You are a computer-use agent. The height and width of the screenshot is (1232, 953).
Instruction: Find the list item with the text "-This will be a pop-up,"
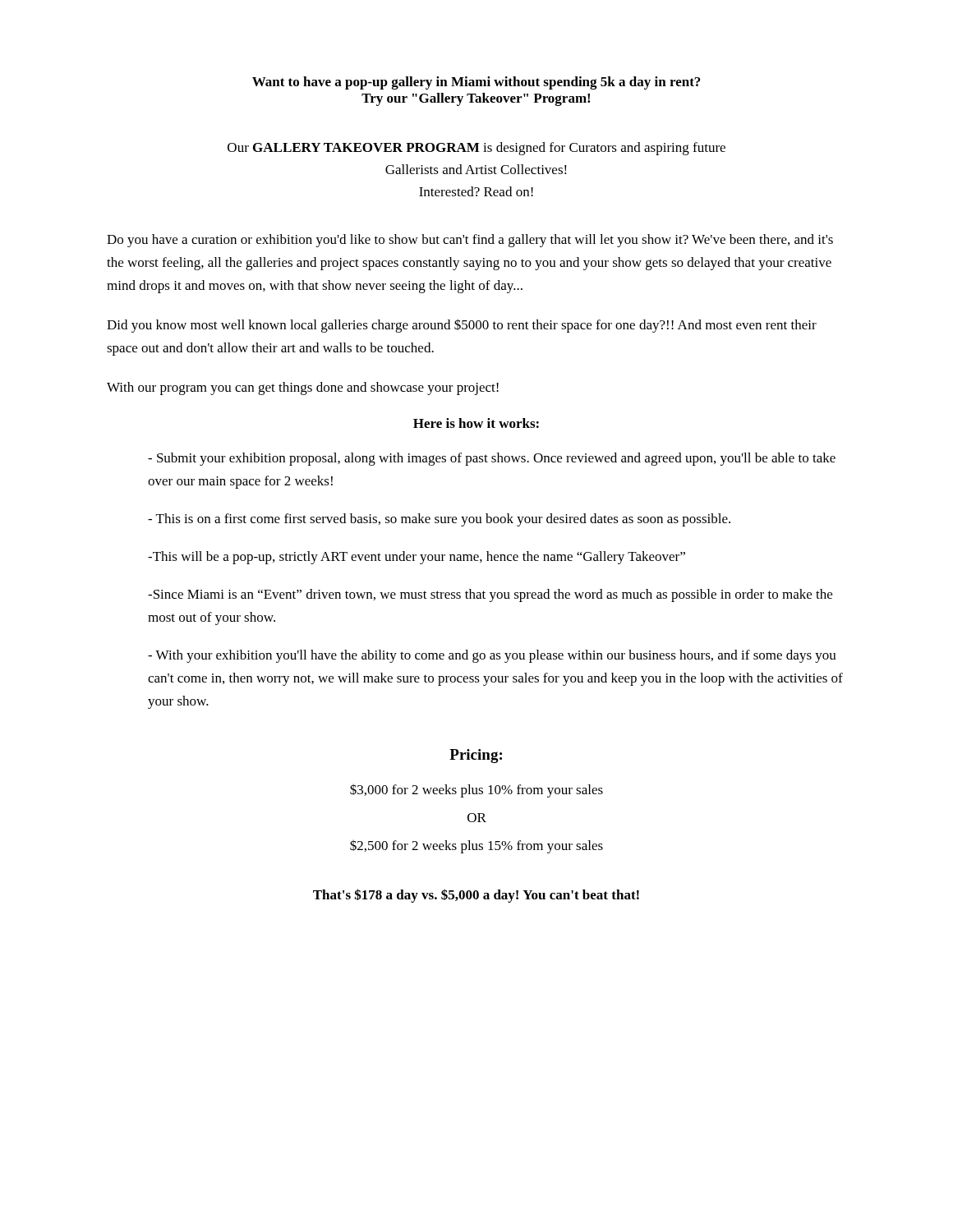417,556
